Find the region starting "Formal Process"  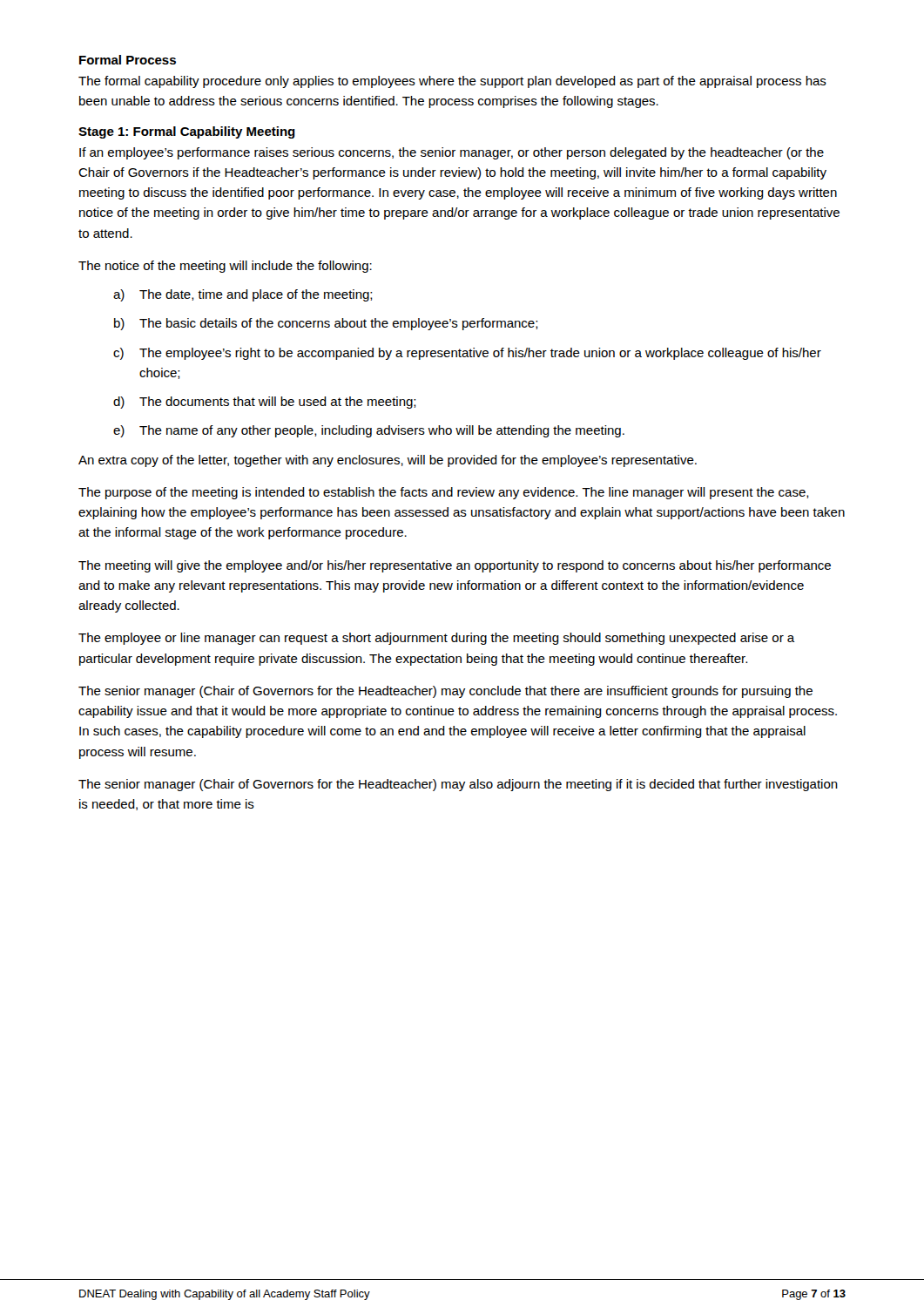(x=127, y=60)
